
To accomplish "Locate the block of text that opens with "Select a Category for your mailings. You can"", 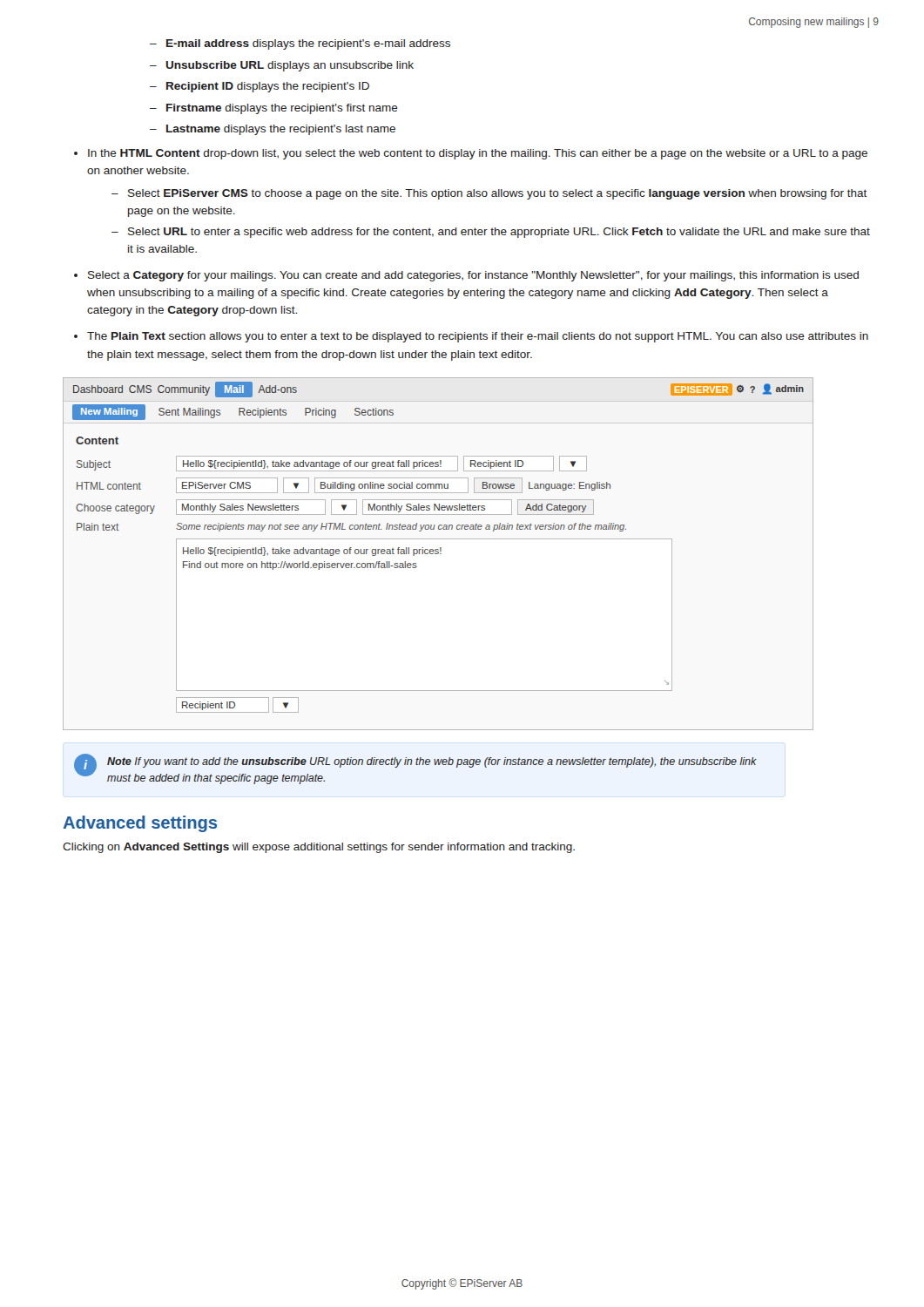I will 473,292.
